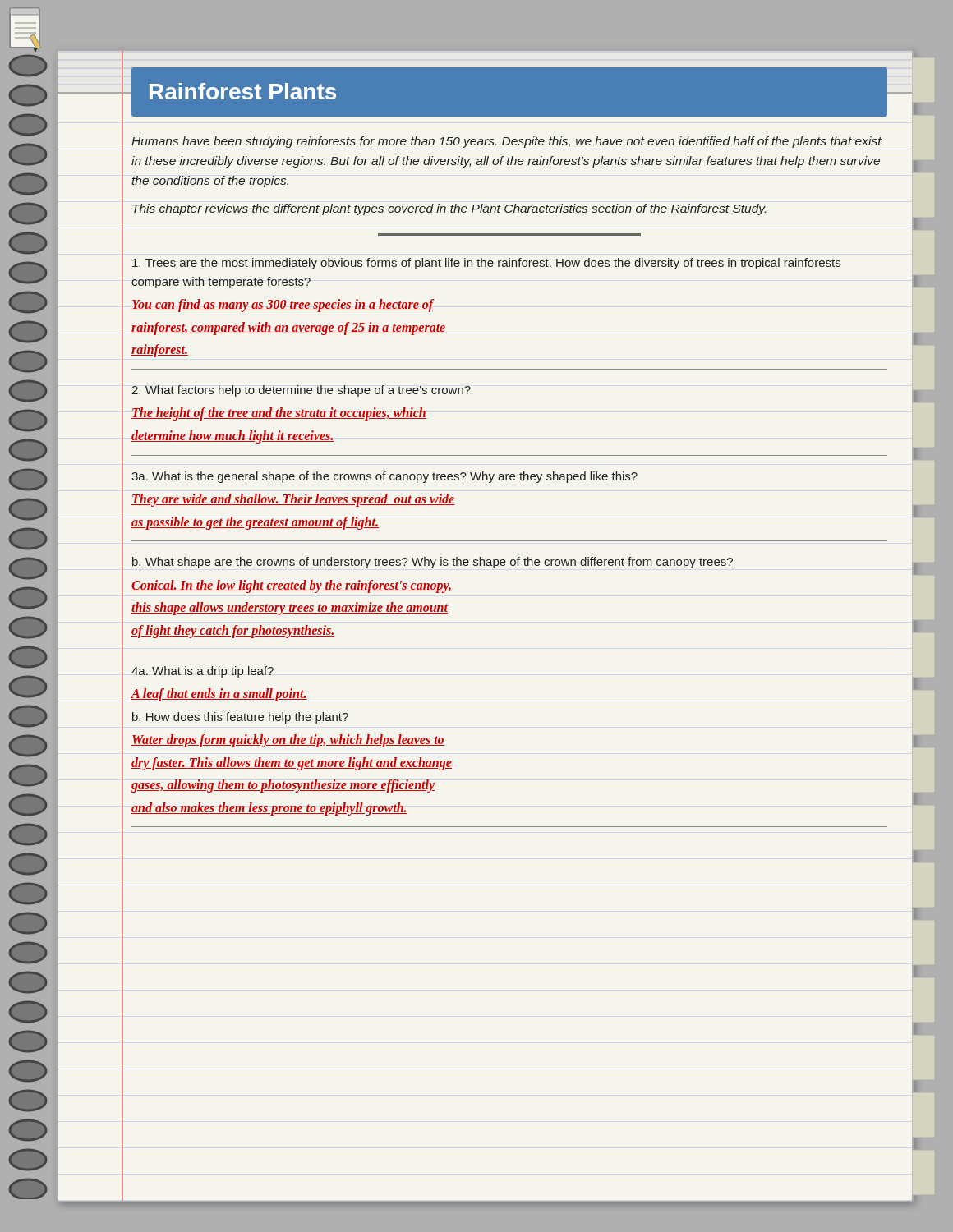Where is the passage that starts "Humans have been studying rainforests"?

[x=506, y=161]
